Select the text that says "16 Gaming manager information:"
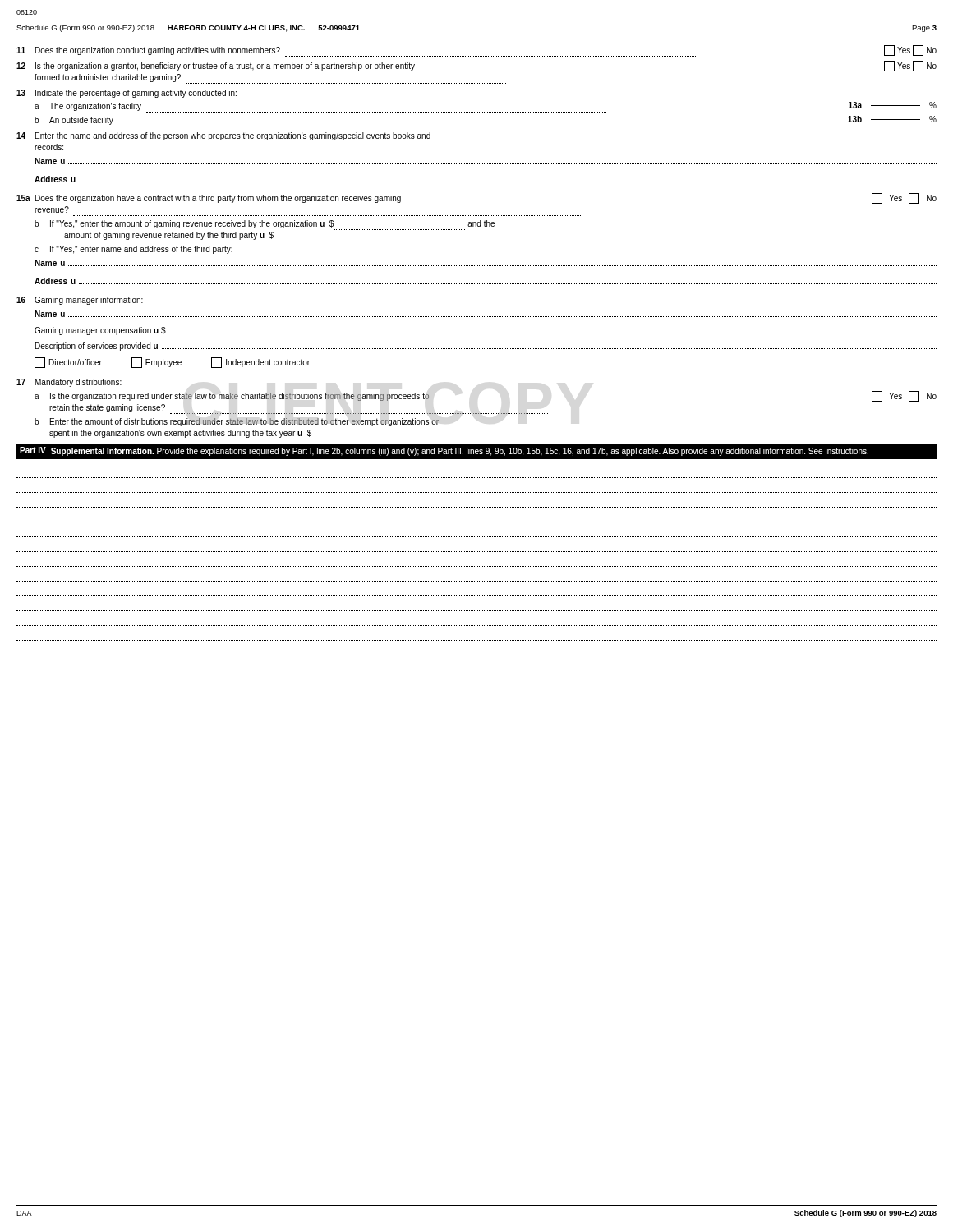Image resolution: width=953 pixels, height=1232 pixels. [80, 301]
